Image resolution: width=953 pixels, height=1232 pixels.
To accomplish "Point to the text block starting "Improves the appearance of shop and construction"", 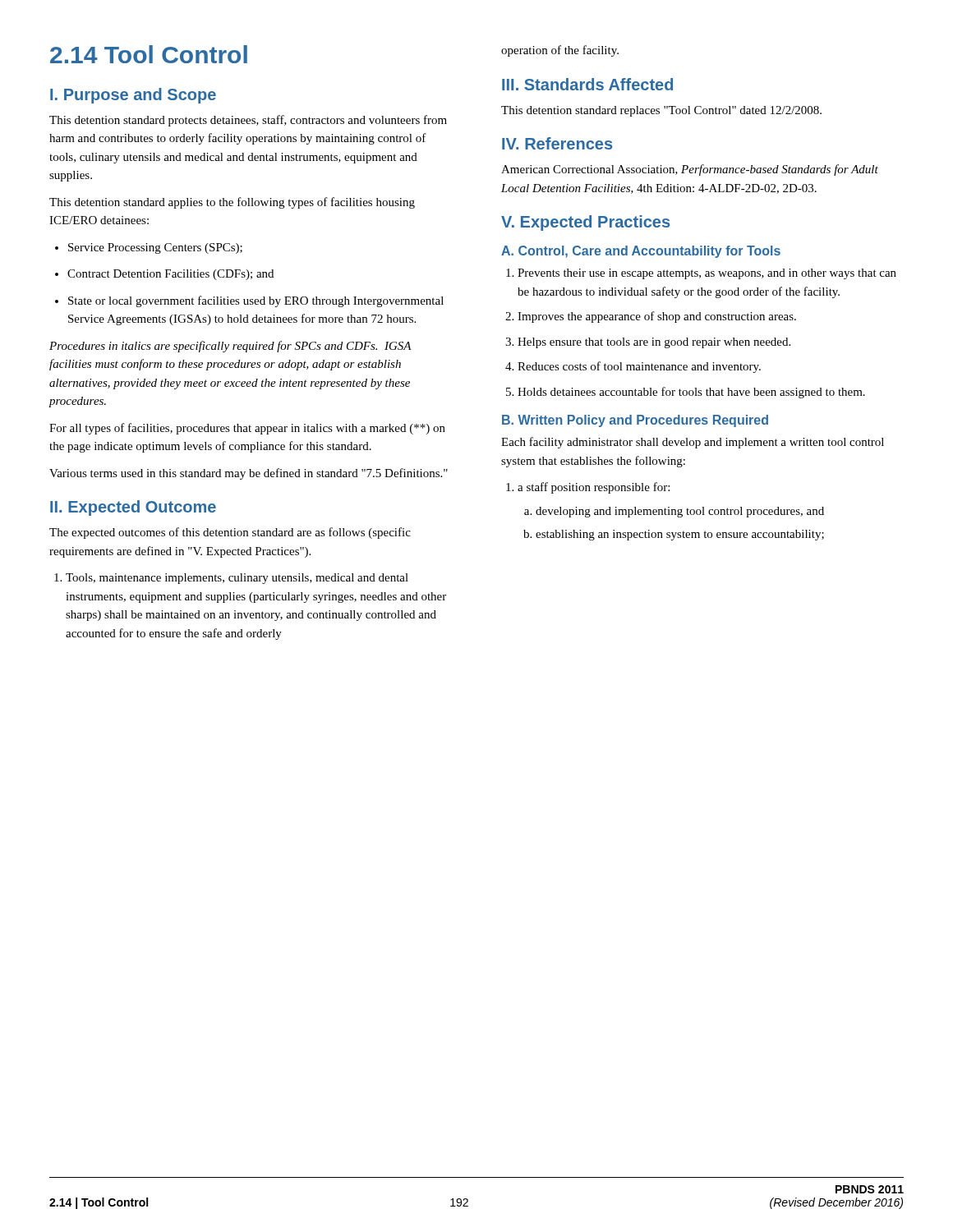I will 702,317.
